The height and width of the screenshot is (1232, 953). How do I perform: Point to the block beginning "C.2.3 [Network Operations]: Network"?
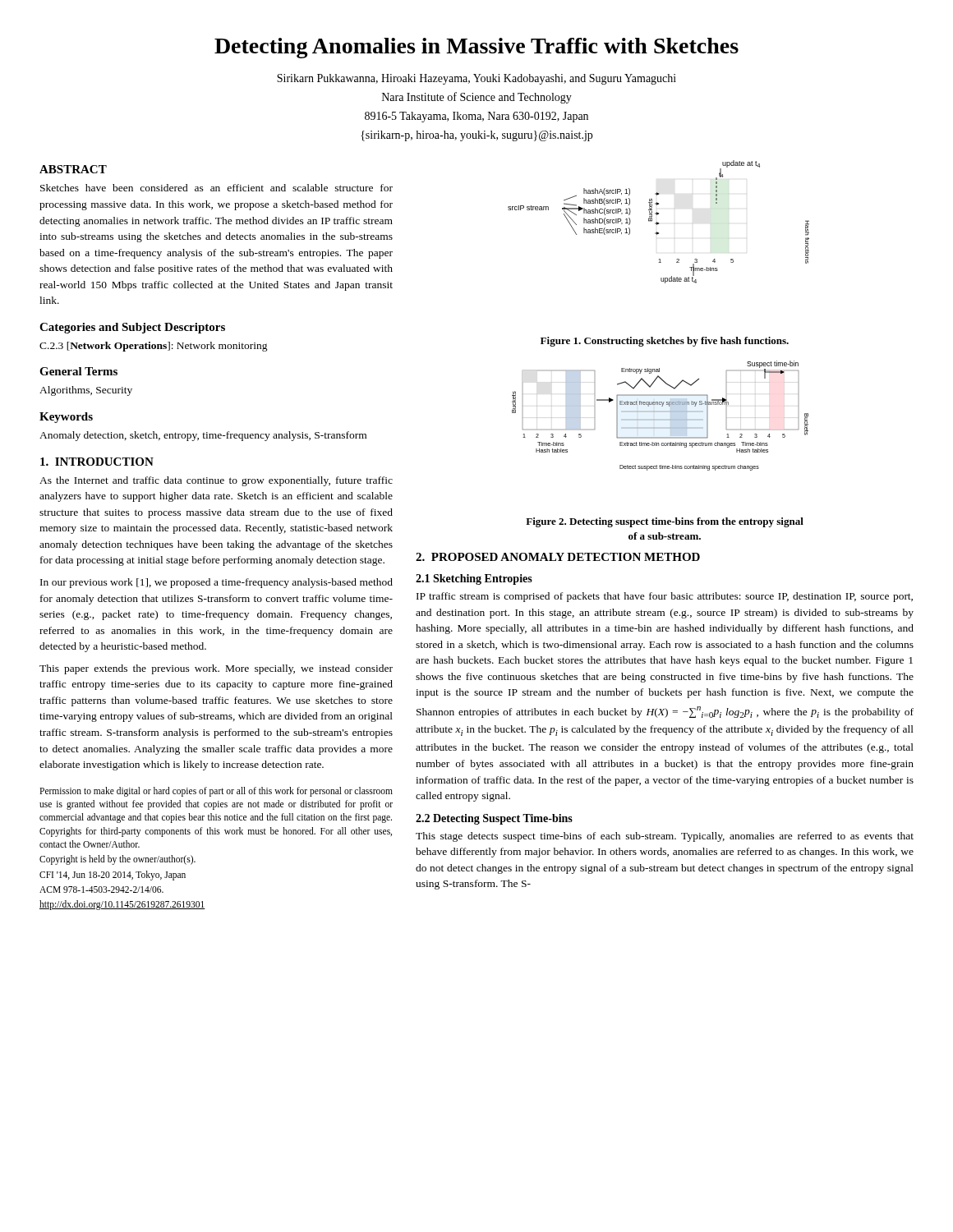216,346
